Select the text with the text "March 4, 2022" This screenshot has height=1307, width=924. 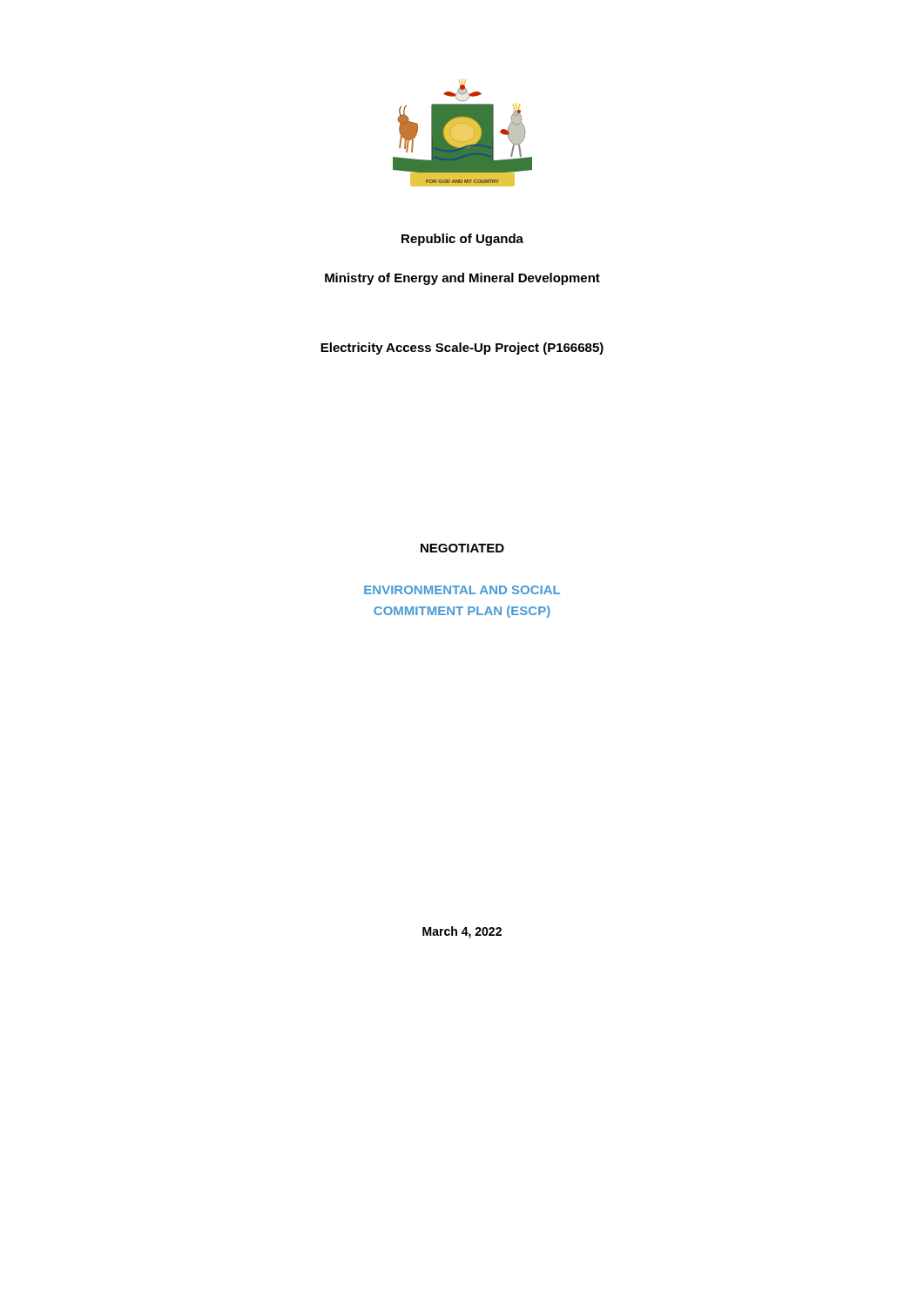coord(462,931)
